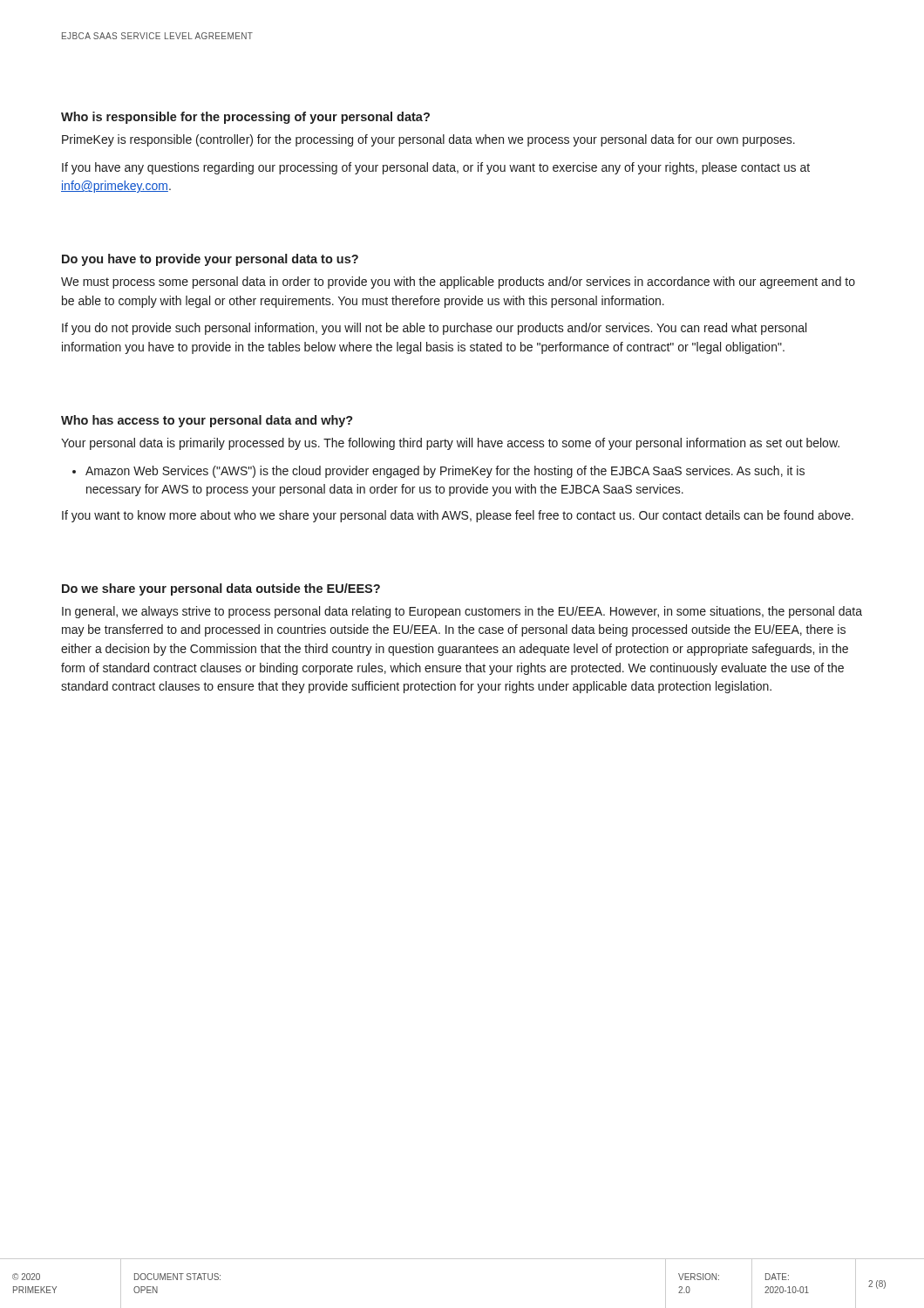Point to the block starting "In general, we"
The image size is (924, 1308).
coord(462,649)
